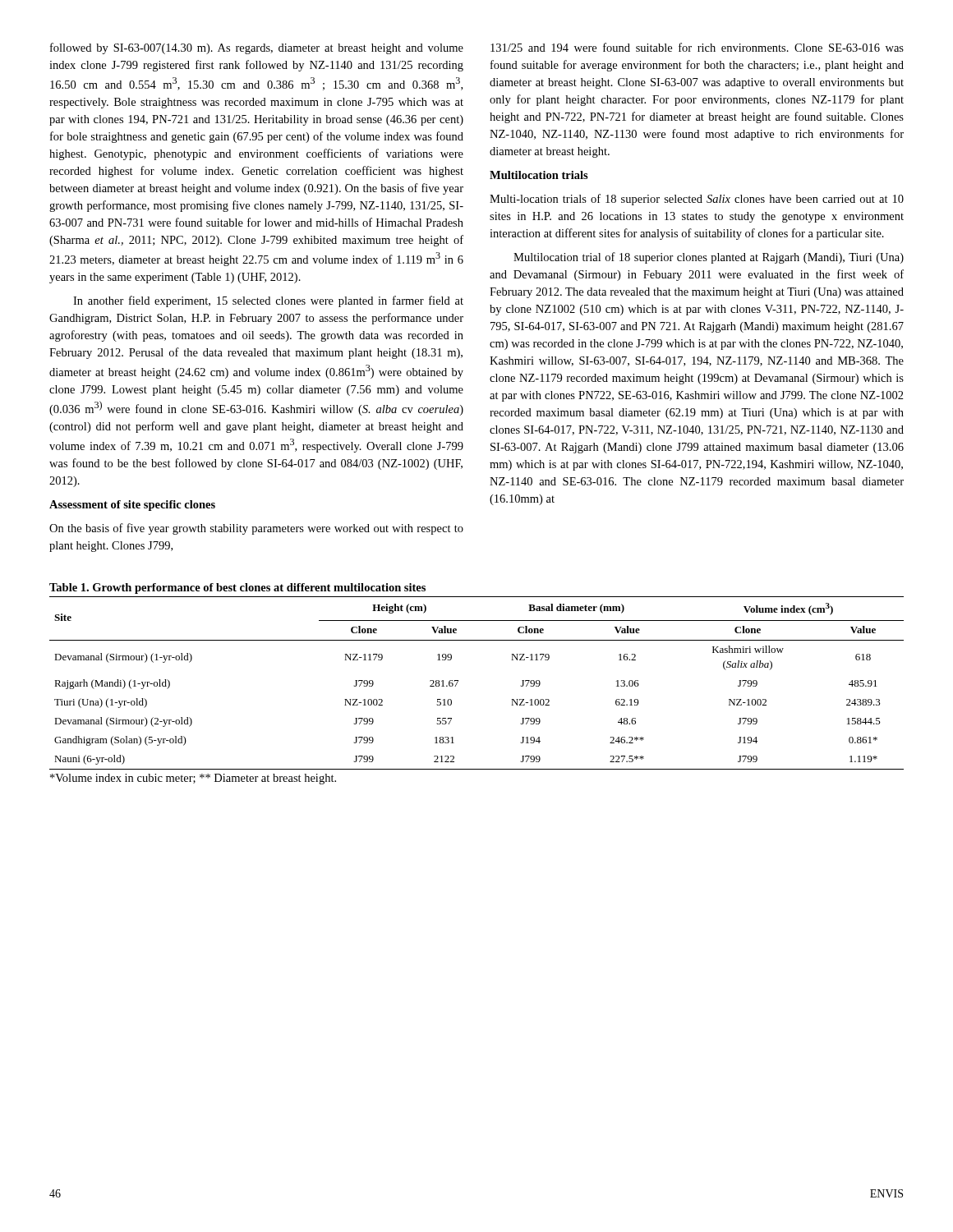Click on the table containing "Tiuri (Una) (1-yr-old)"
Viewport: 953px width, 1232px height.
(x=476, y=683)
